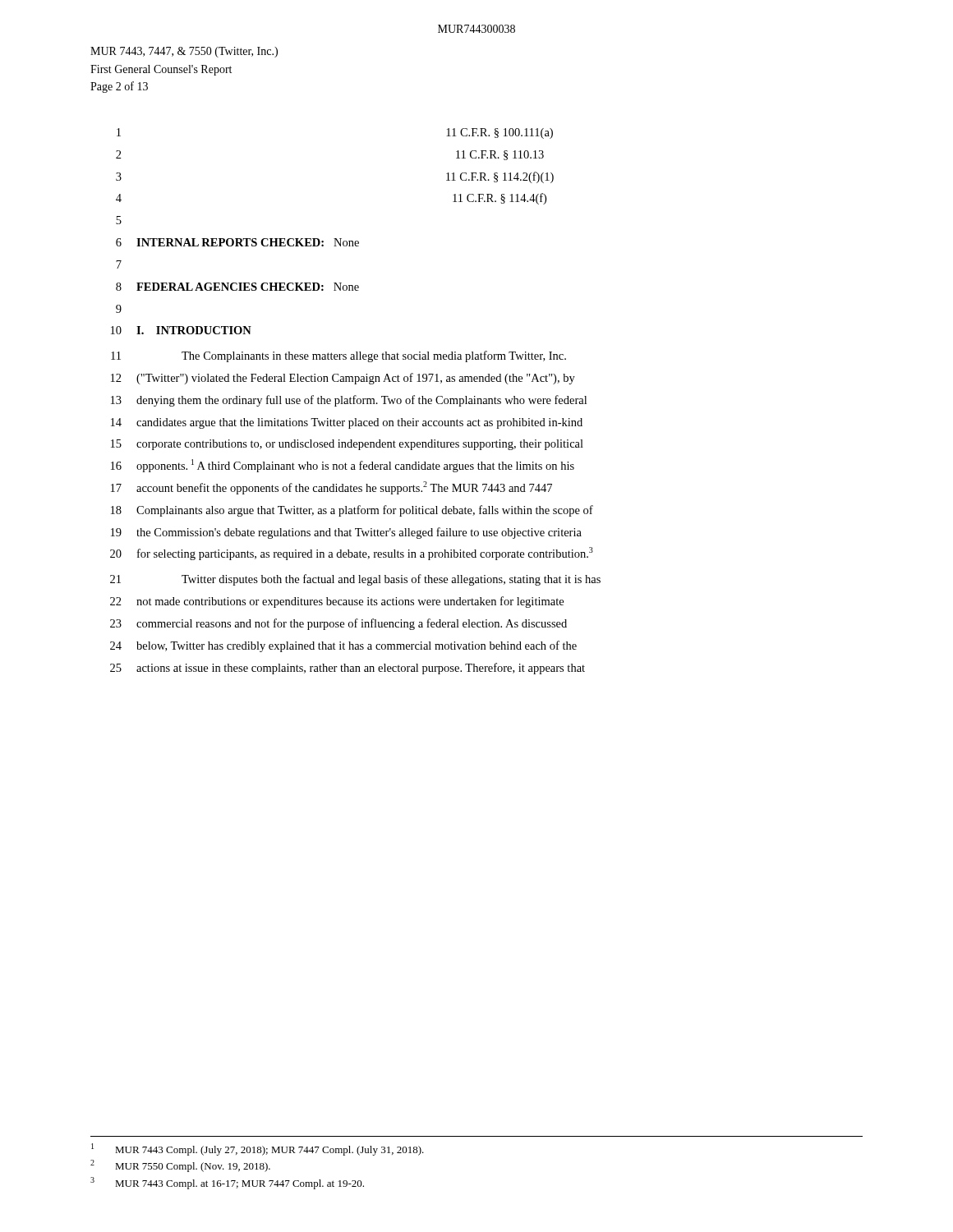
Task: Click the passage that begins "8 FEDERAL AGENCIES CHECKED:"
Action: (237, 287)
